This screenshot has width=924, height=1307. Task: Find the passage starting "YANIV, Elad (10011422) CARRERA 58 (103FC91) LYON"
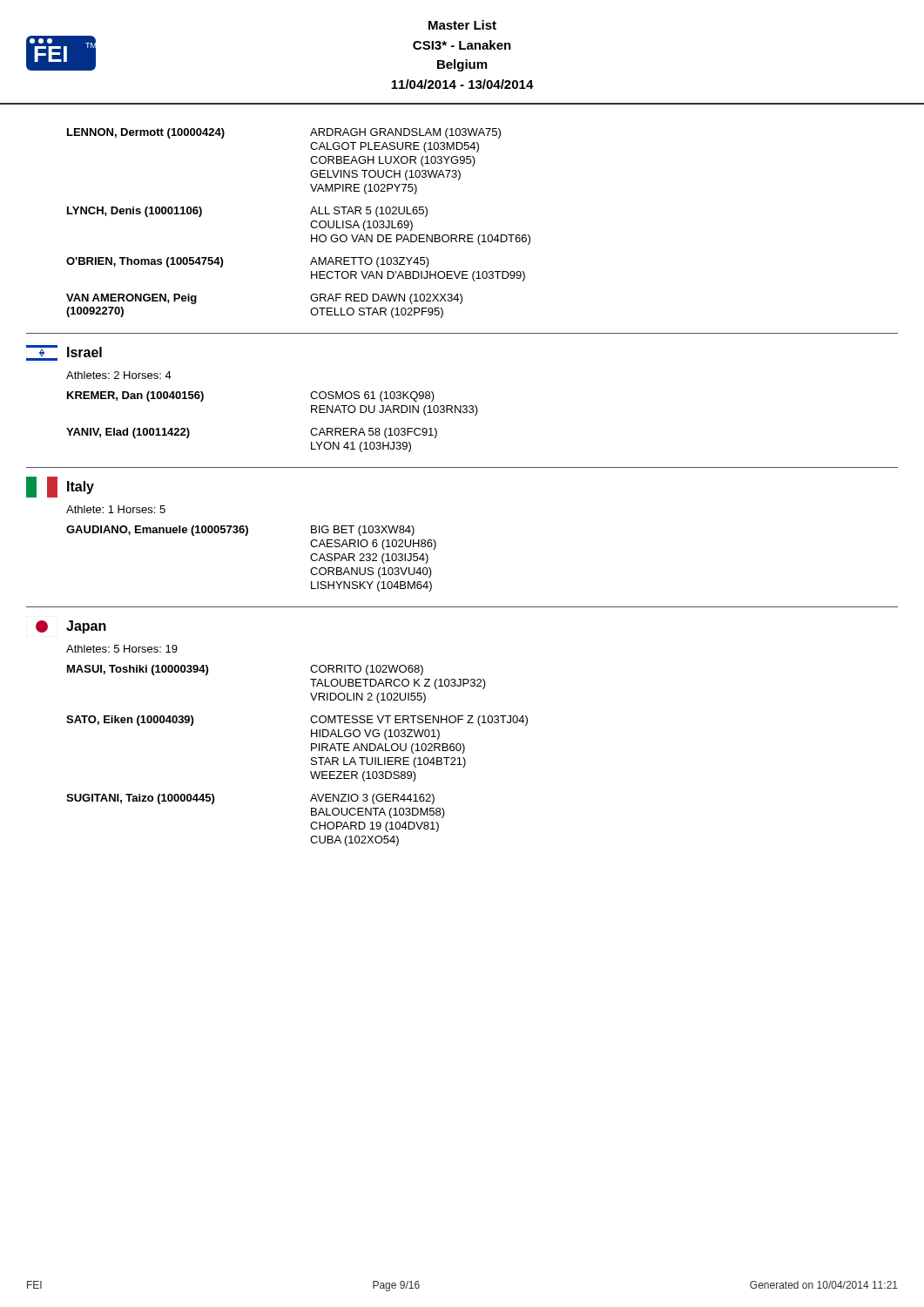click(122, 433)
